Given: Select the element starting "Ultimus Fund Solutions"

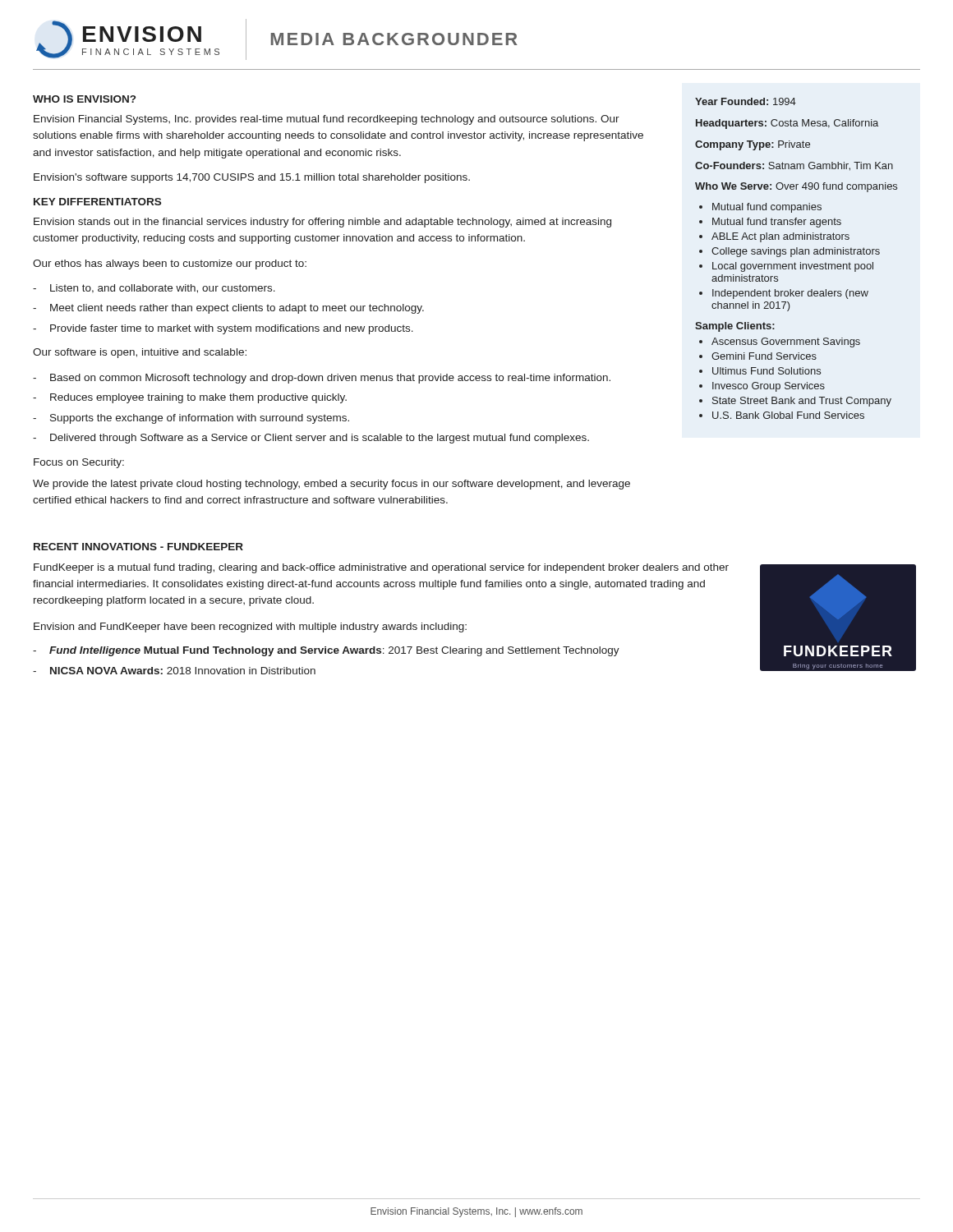Looking at the screenshot, I should [766, 371].
